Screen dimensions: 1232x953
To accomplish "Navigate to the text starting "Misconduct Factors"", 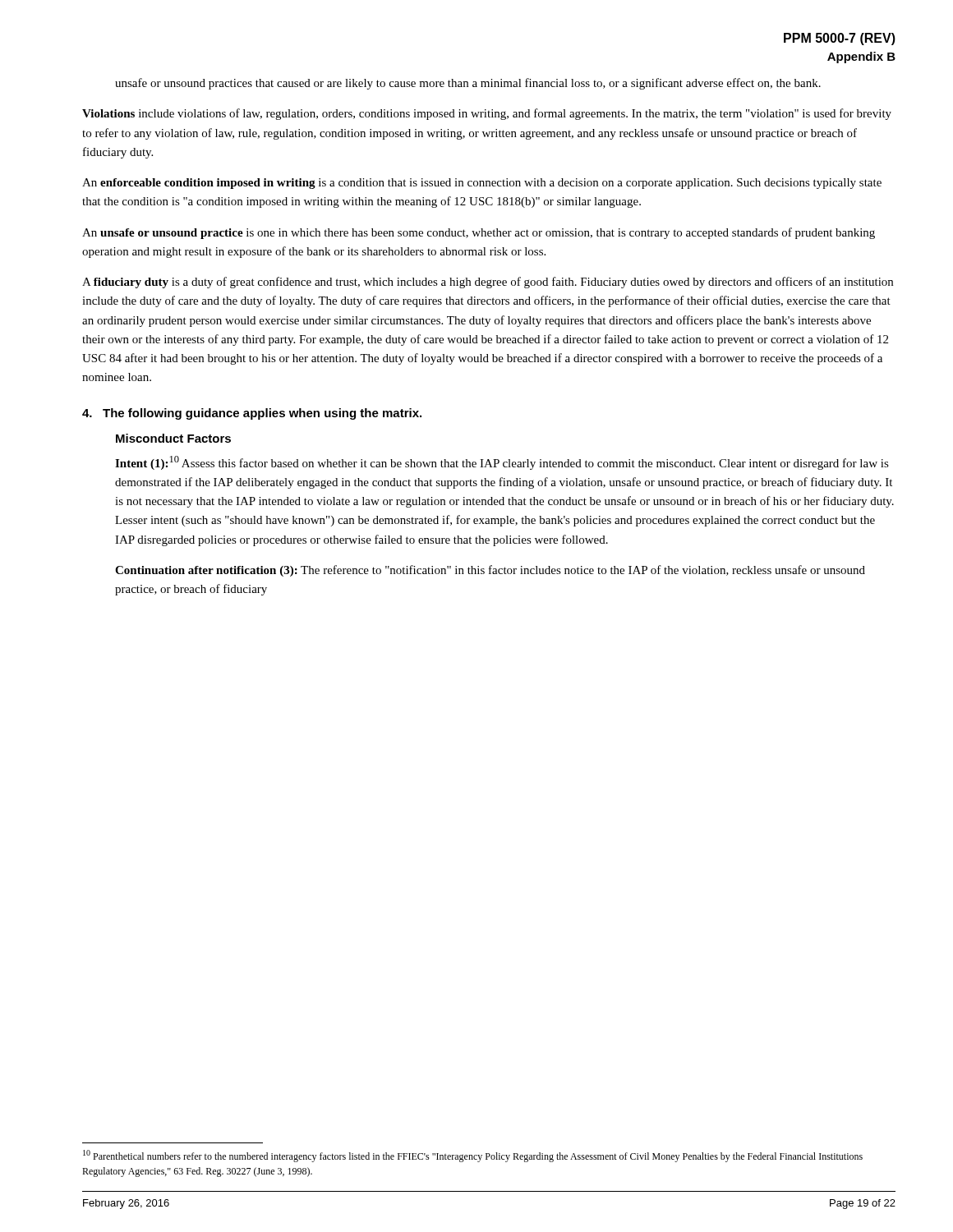I will (173, 438).
